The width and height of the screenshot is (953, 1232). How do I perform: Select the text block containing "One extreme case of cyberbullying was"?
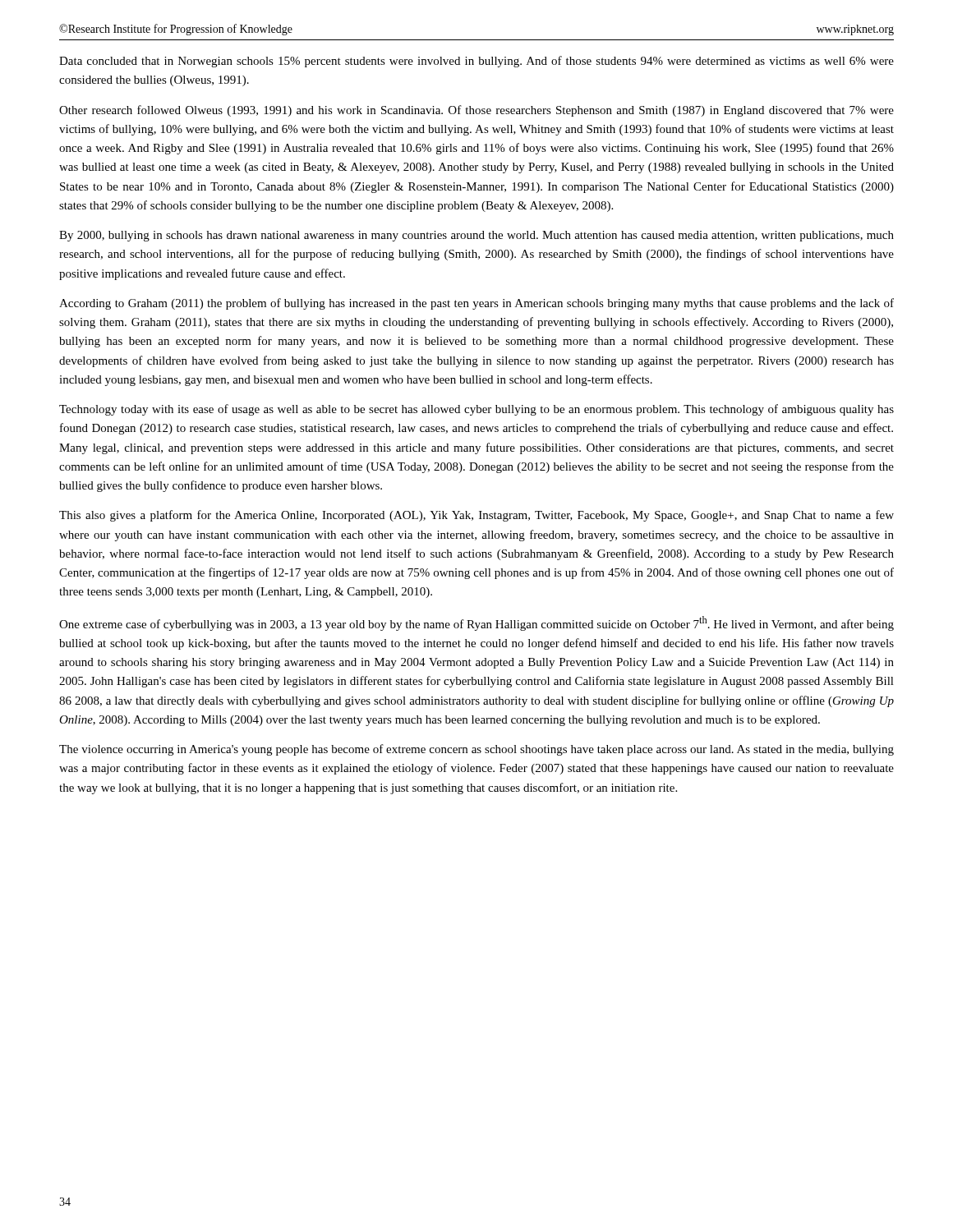coord(476,670)
